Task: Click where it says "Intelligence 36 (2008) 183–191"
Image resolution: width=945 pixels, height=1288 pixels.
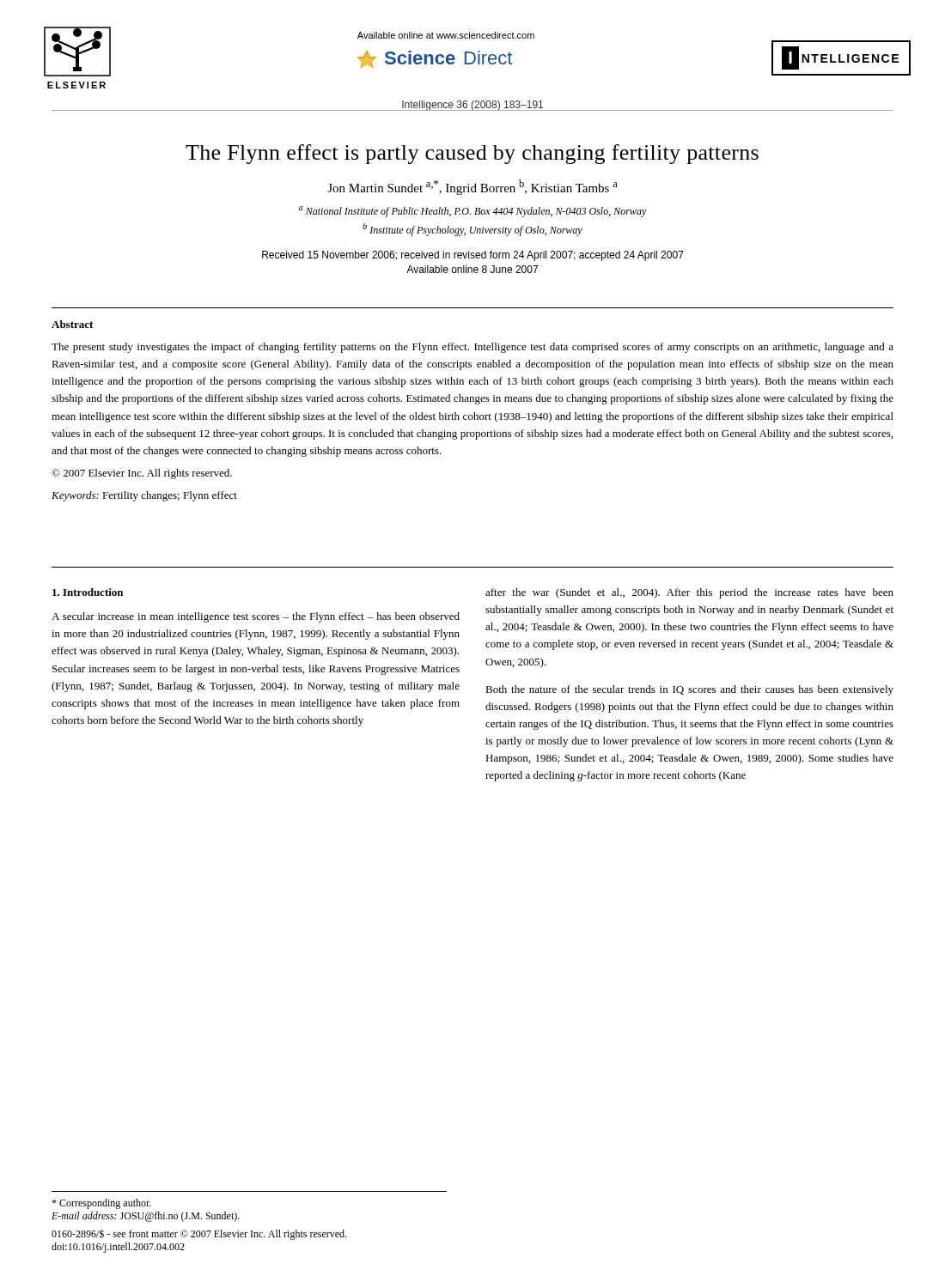Action: coord(472,105)
